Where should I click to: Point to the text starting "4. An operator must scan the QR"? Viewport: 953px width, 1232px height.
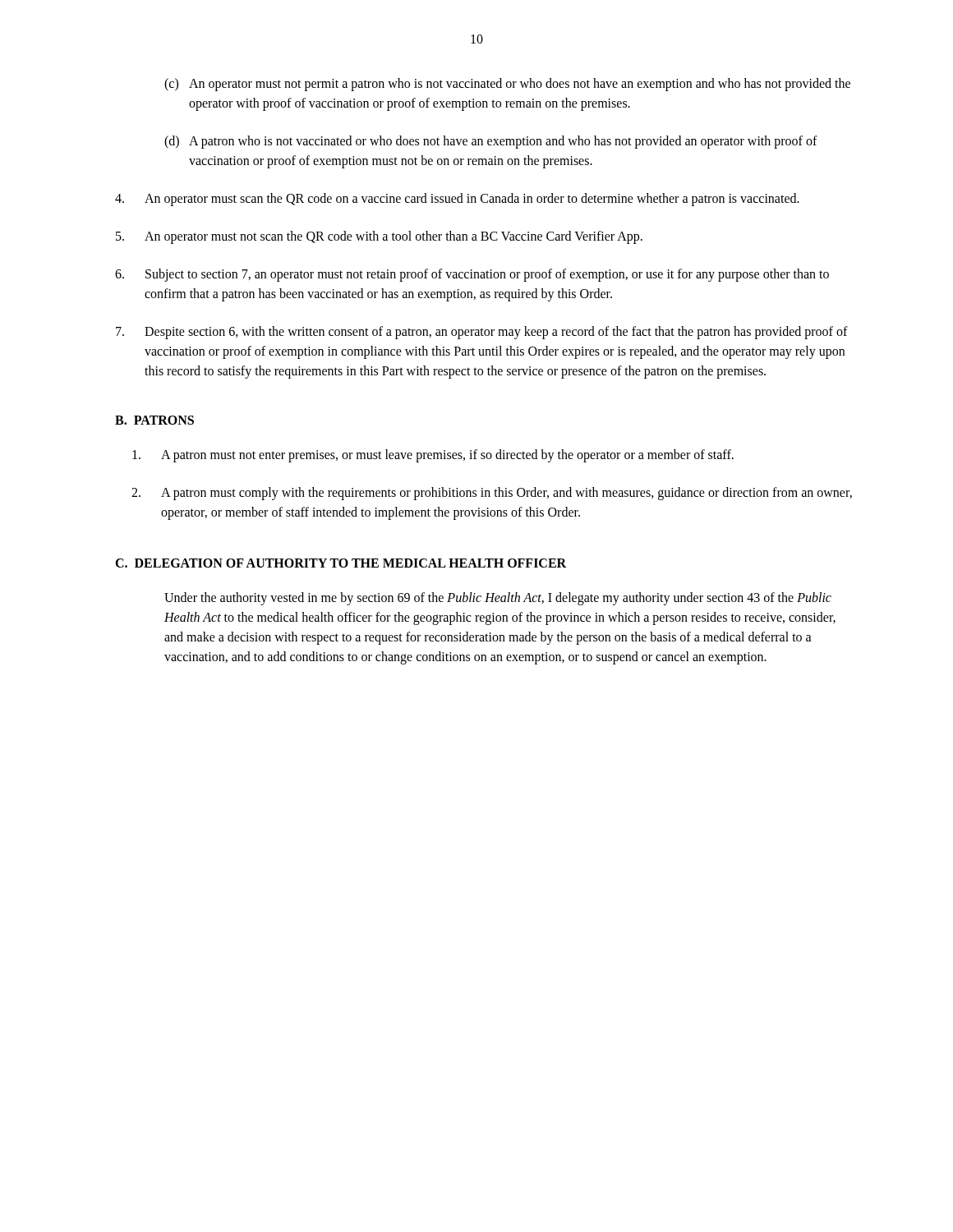(x=485, y=199)
